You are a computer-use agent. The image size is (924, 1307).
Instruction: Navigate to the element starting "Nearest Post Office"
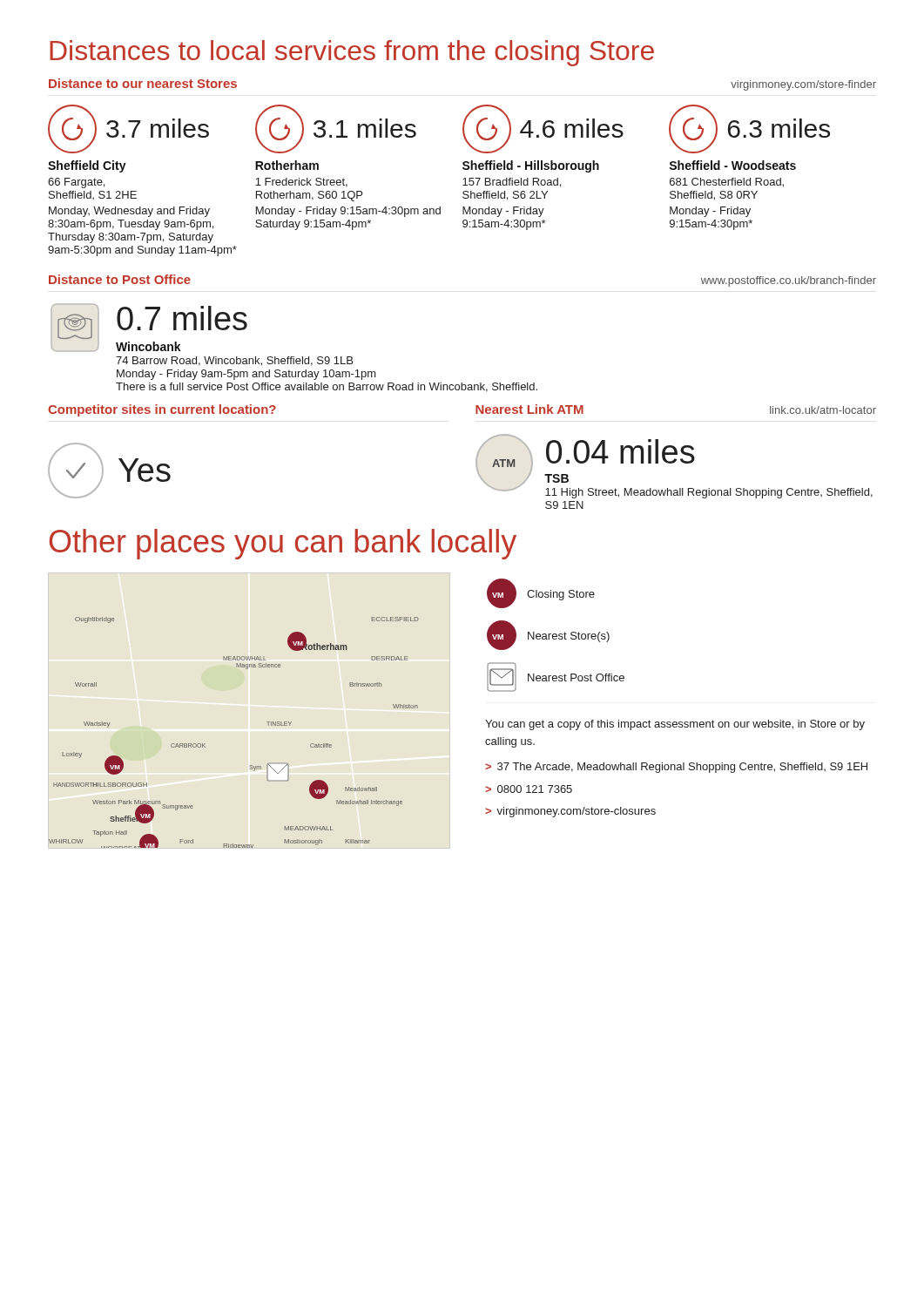coord(556,677)
